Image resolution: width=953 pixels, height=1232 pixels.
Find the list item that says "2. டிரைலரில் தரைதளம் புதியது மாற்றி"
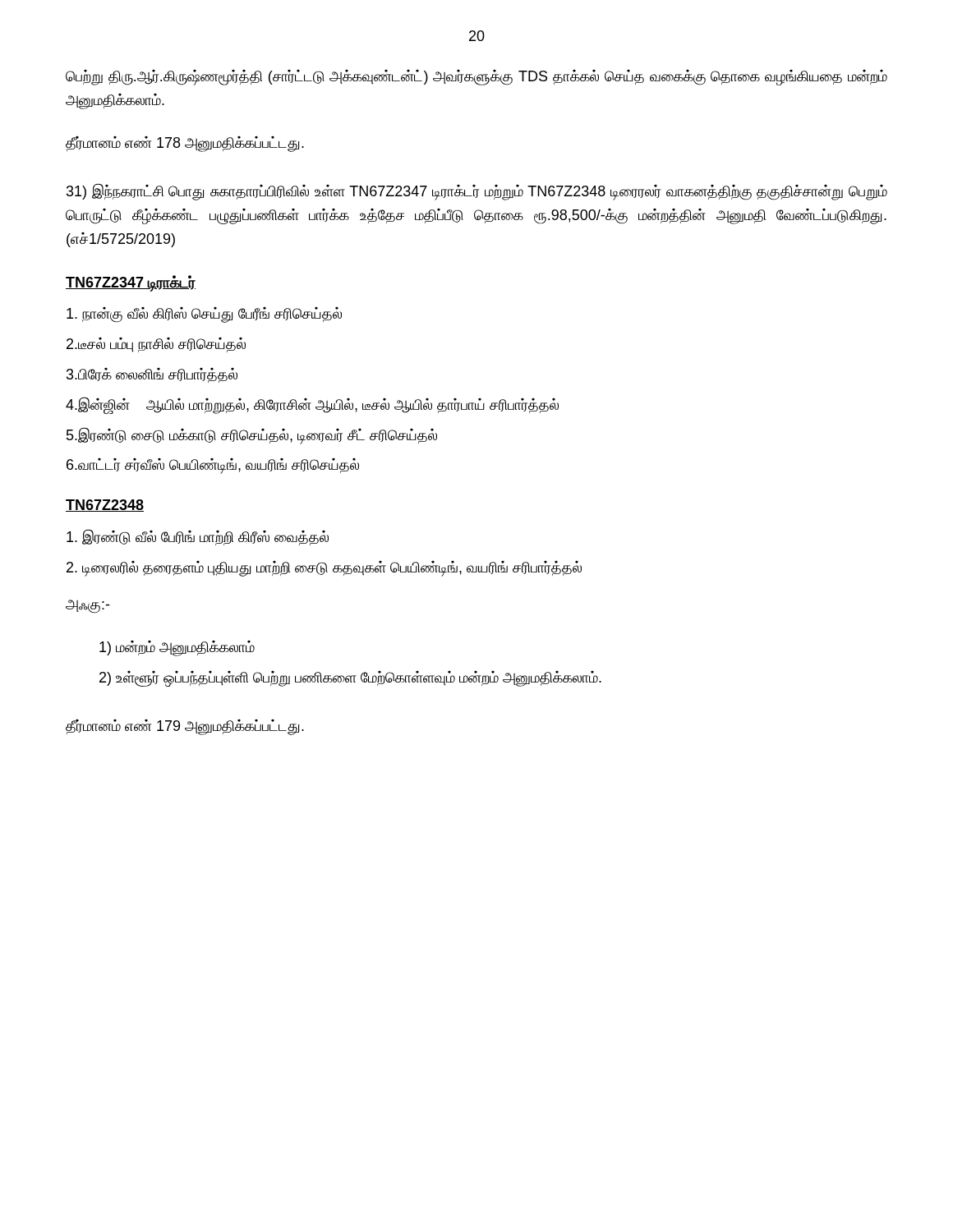click(x=324, y=567)
